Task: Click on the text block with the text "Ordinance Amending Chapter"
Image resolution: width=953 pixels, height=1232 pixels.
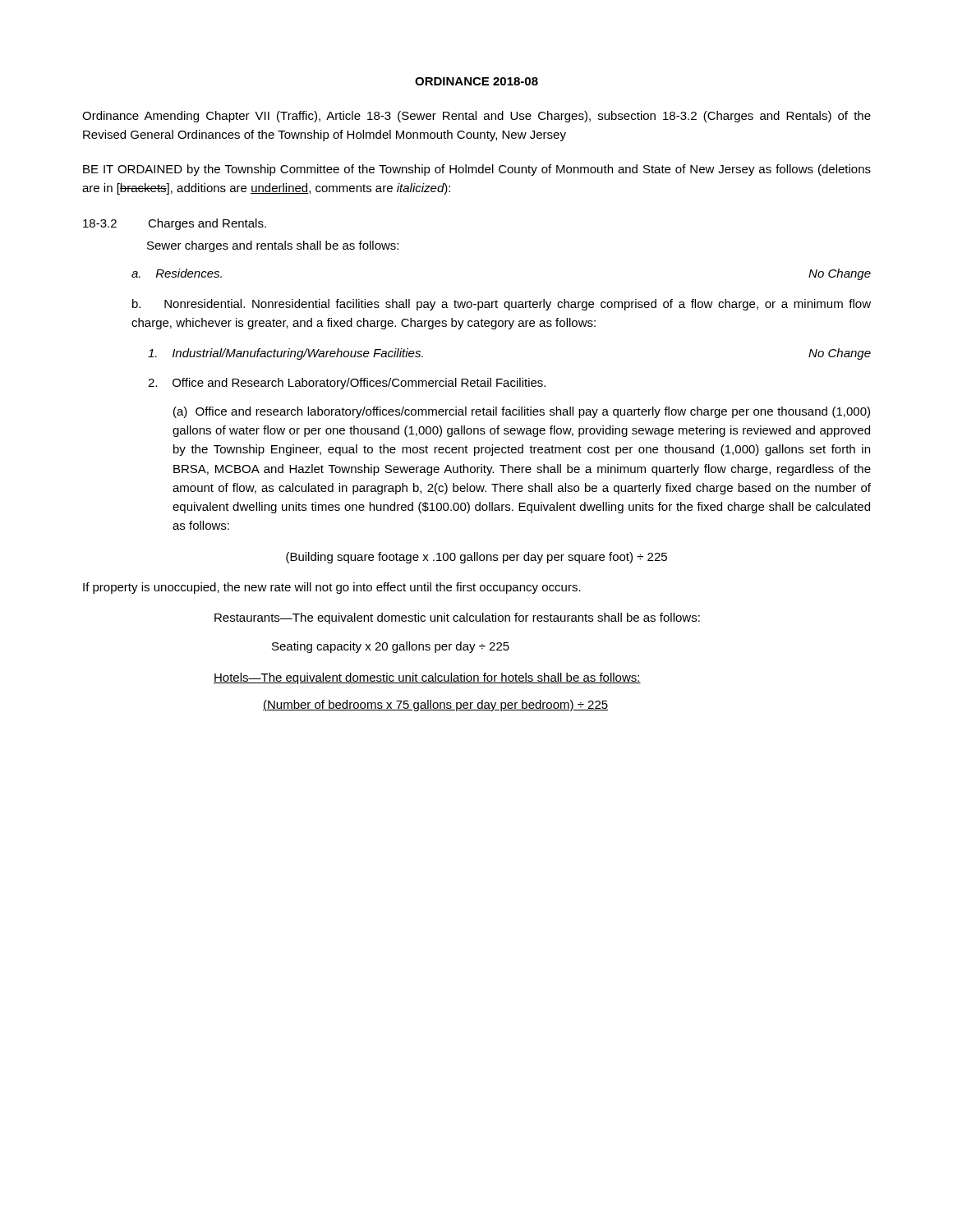Action: coord(476,125)
